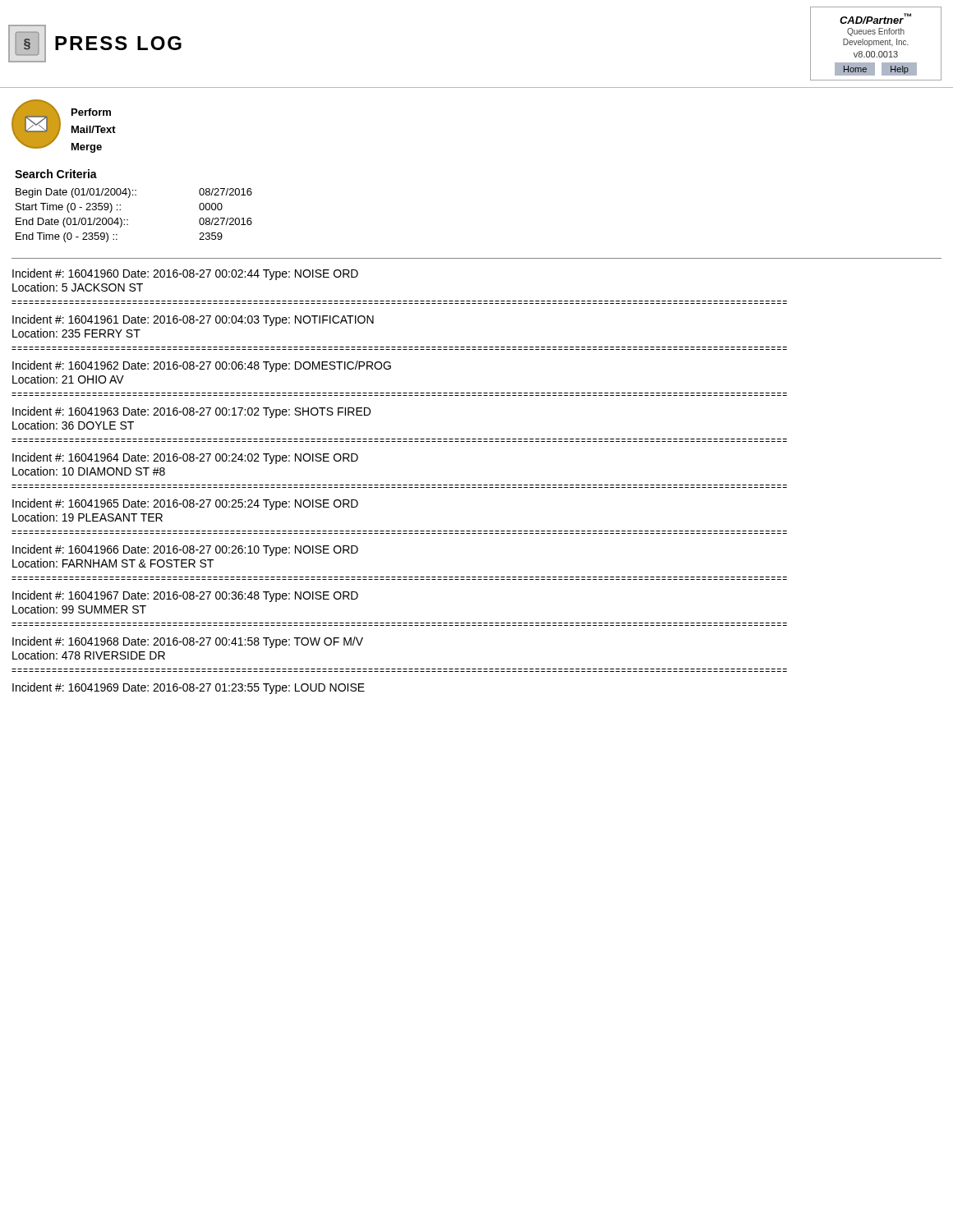
Task: Locate the region starting "End Date (01/01/2004):: 08/27/2016"
Action: pyautogui.click(x=134, y=221)
